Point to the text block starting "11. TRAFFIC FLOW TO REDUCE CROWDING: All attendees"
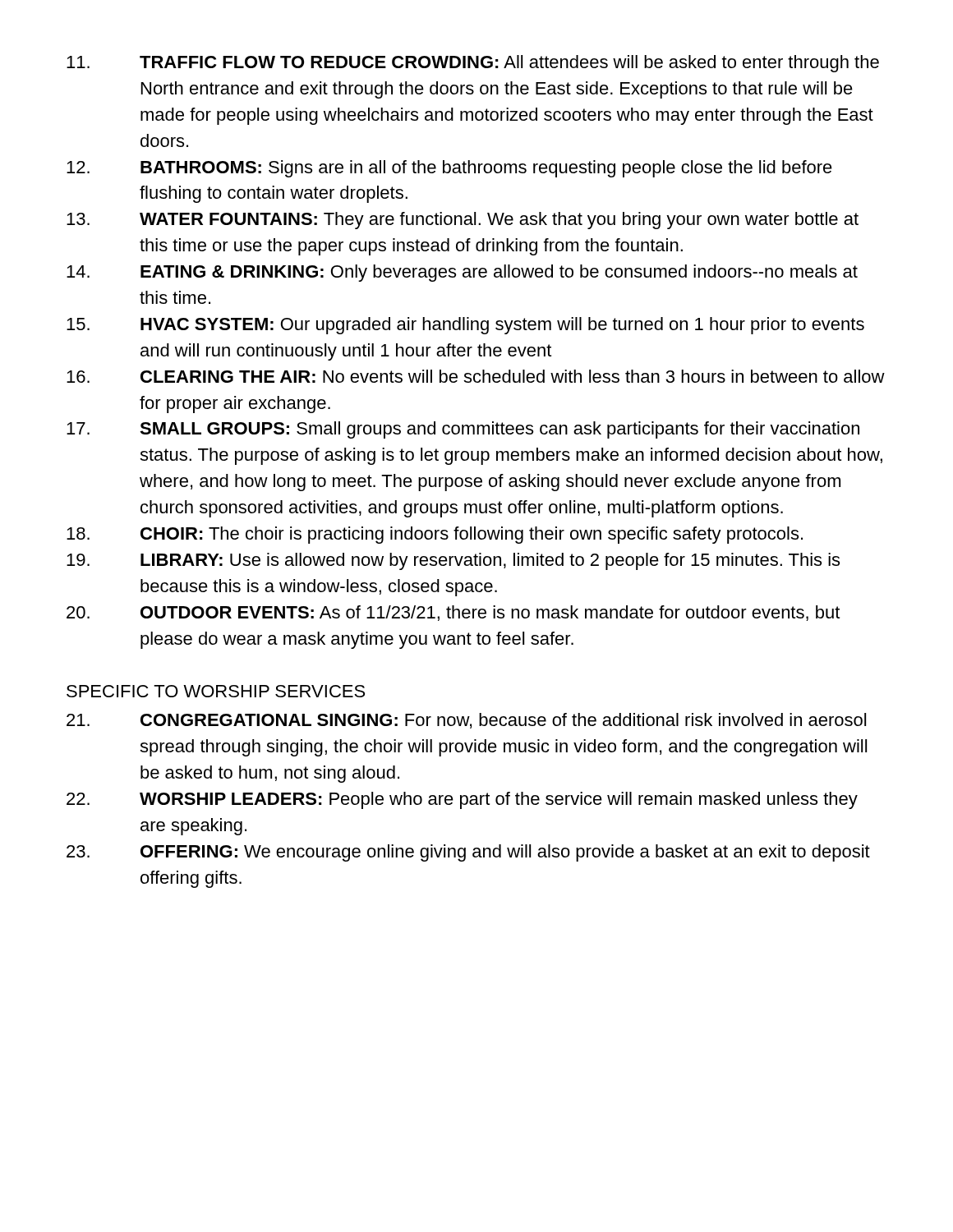 476,102
